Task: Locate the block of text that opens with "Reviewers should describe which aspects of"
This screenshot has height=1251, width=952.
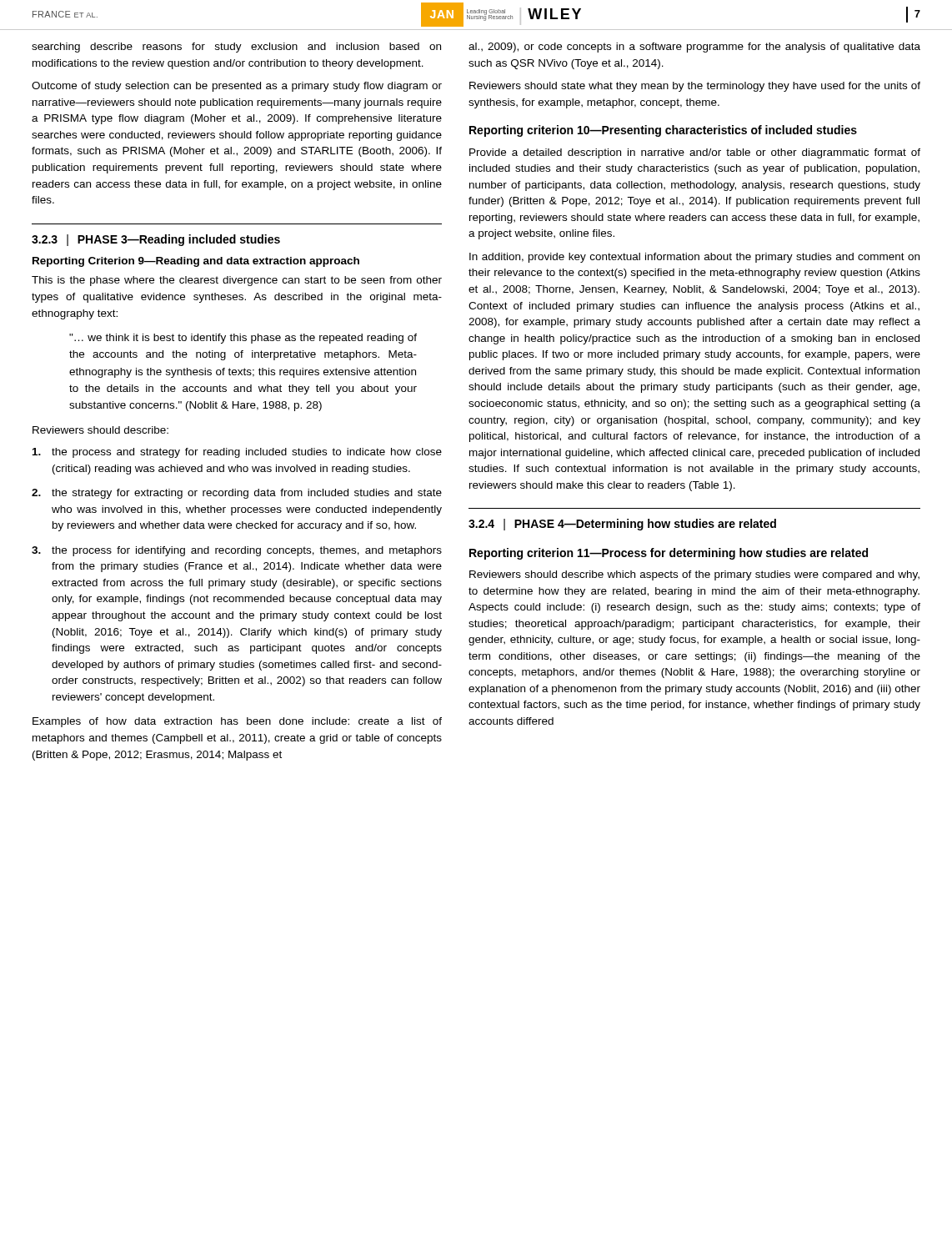Action: pyautogui.click(x=694, y=648)
